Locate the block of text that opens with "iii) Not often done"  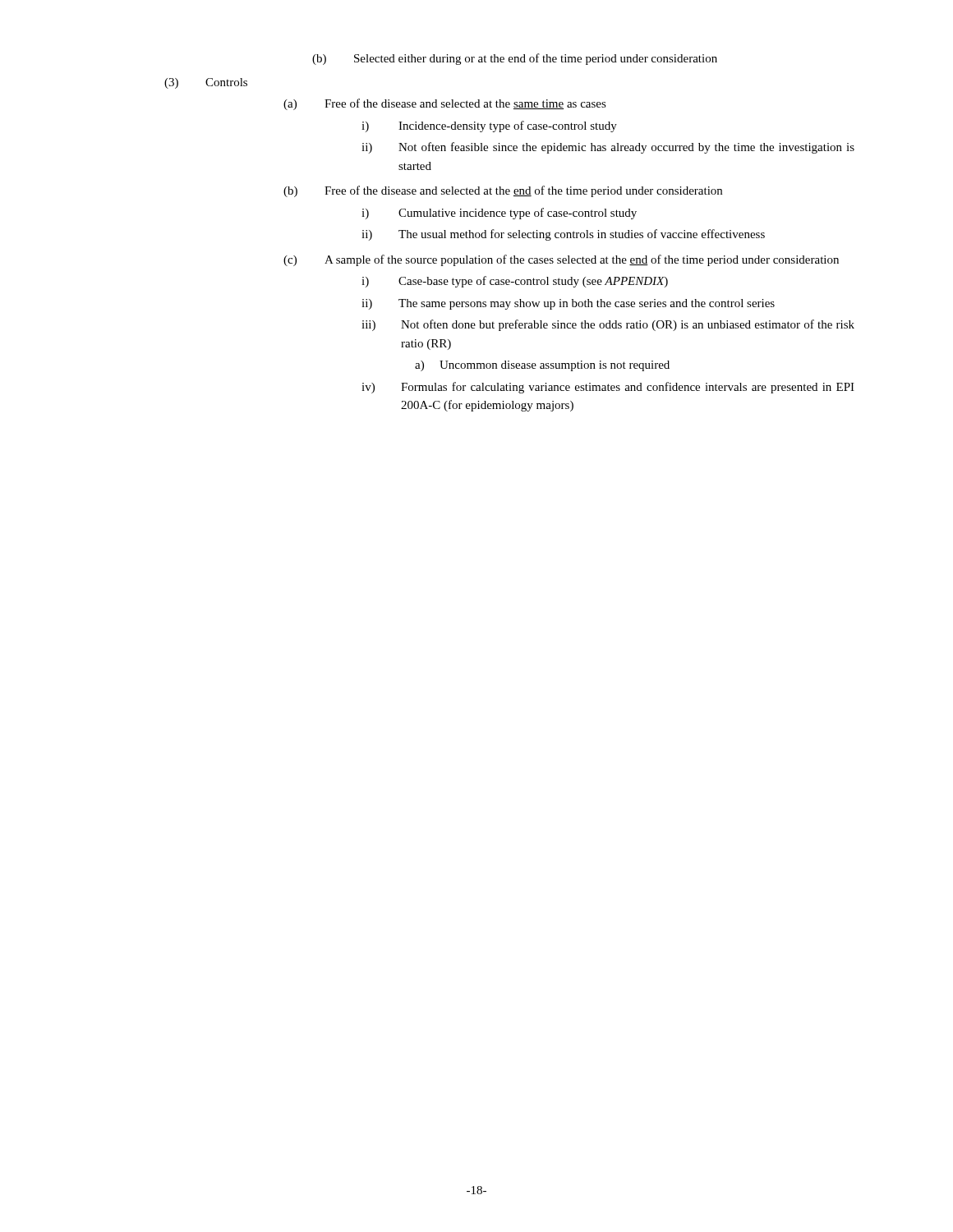(x=600, y=334)
